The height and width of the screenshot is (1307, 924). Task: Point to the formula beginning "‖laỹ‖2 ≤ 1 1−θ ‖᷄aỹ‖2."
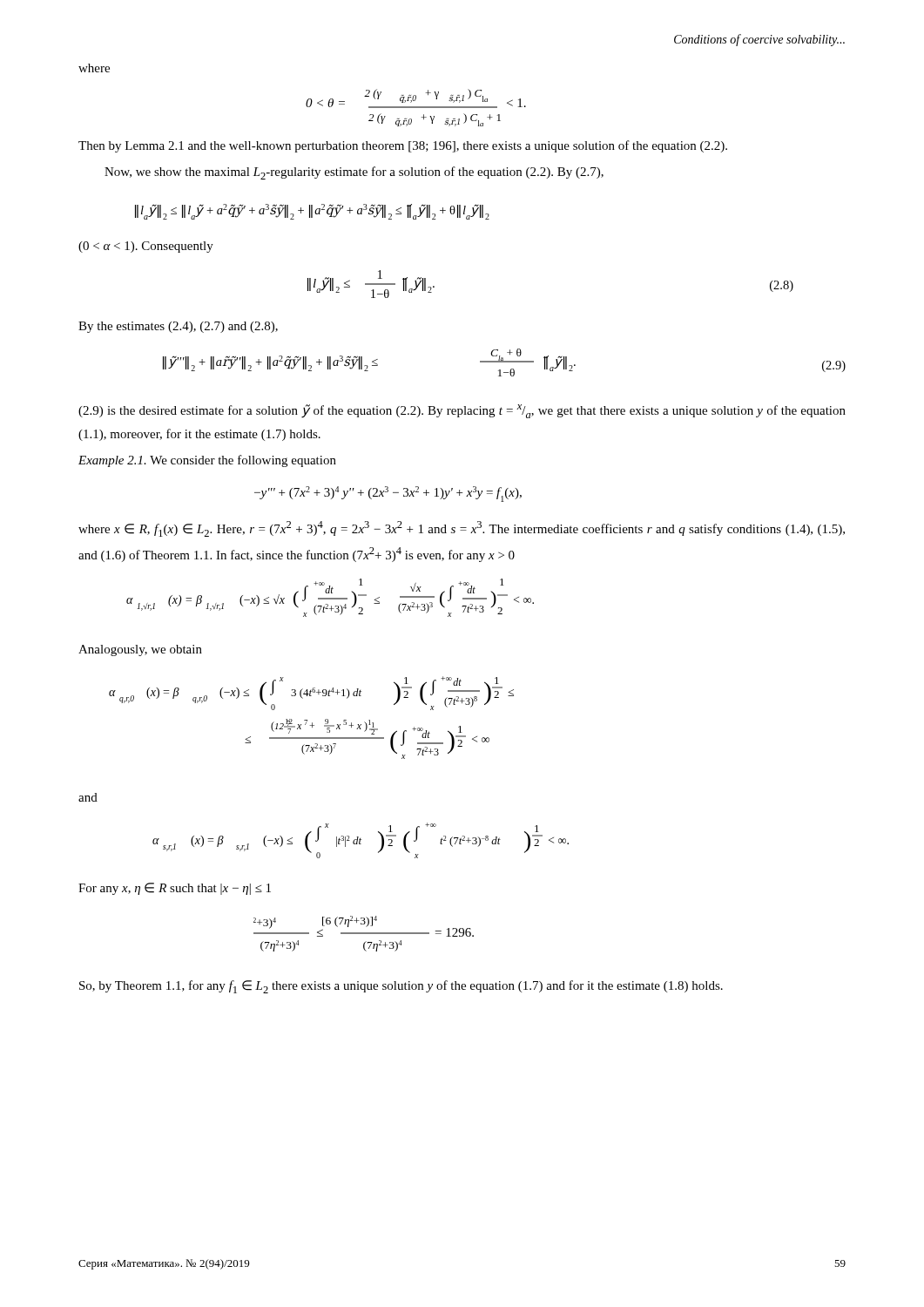(x=380, y=284)
